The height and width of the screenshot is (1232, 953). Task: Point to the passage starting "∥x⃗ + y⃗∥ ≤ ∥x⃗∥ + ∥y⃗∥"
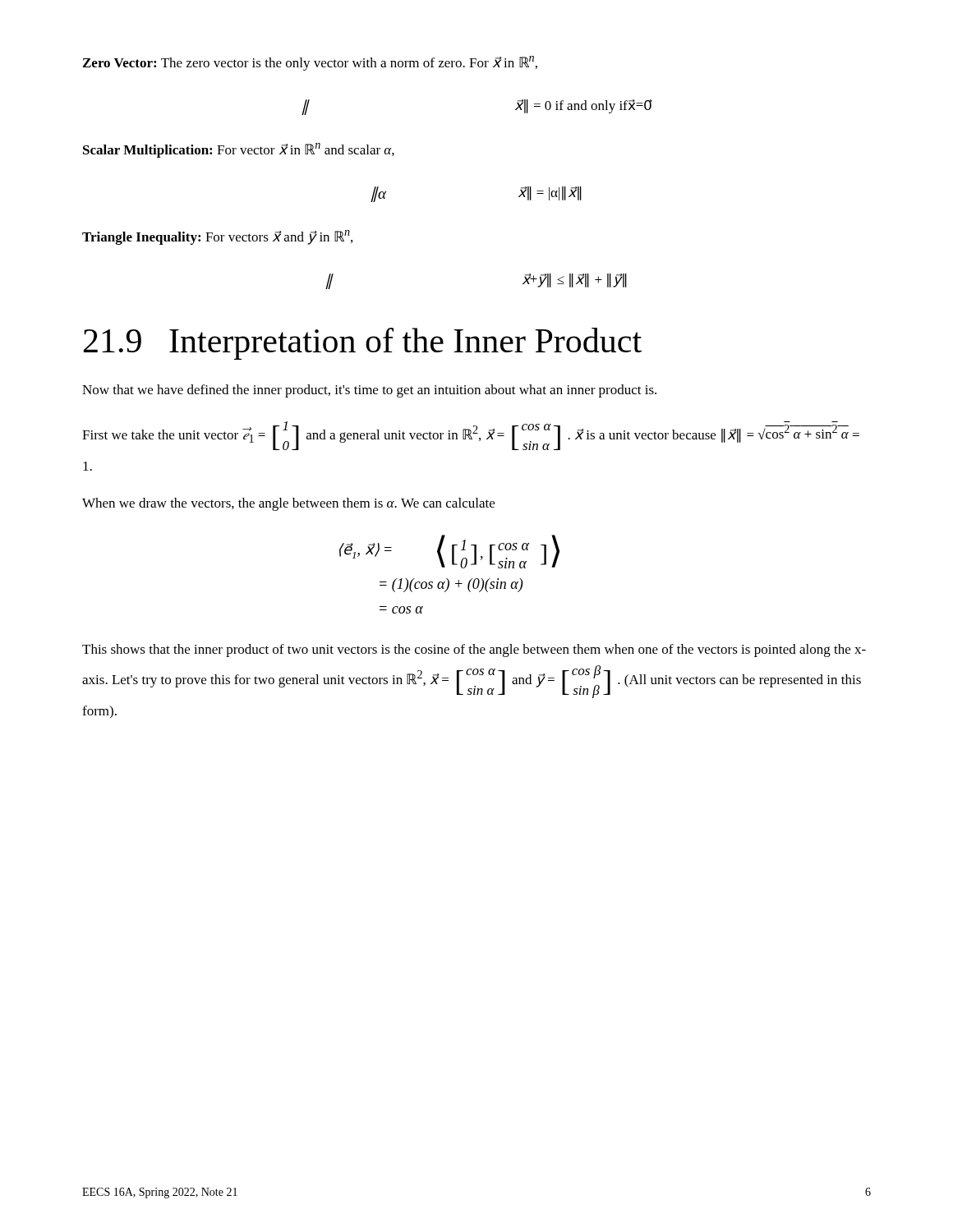point(329,281)
